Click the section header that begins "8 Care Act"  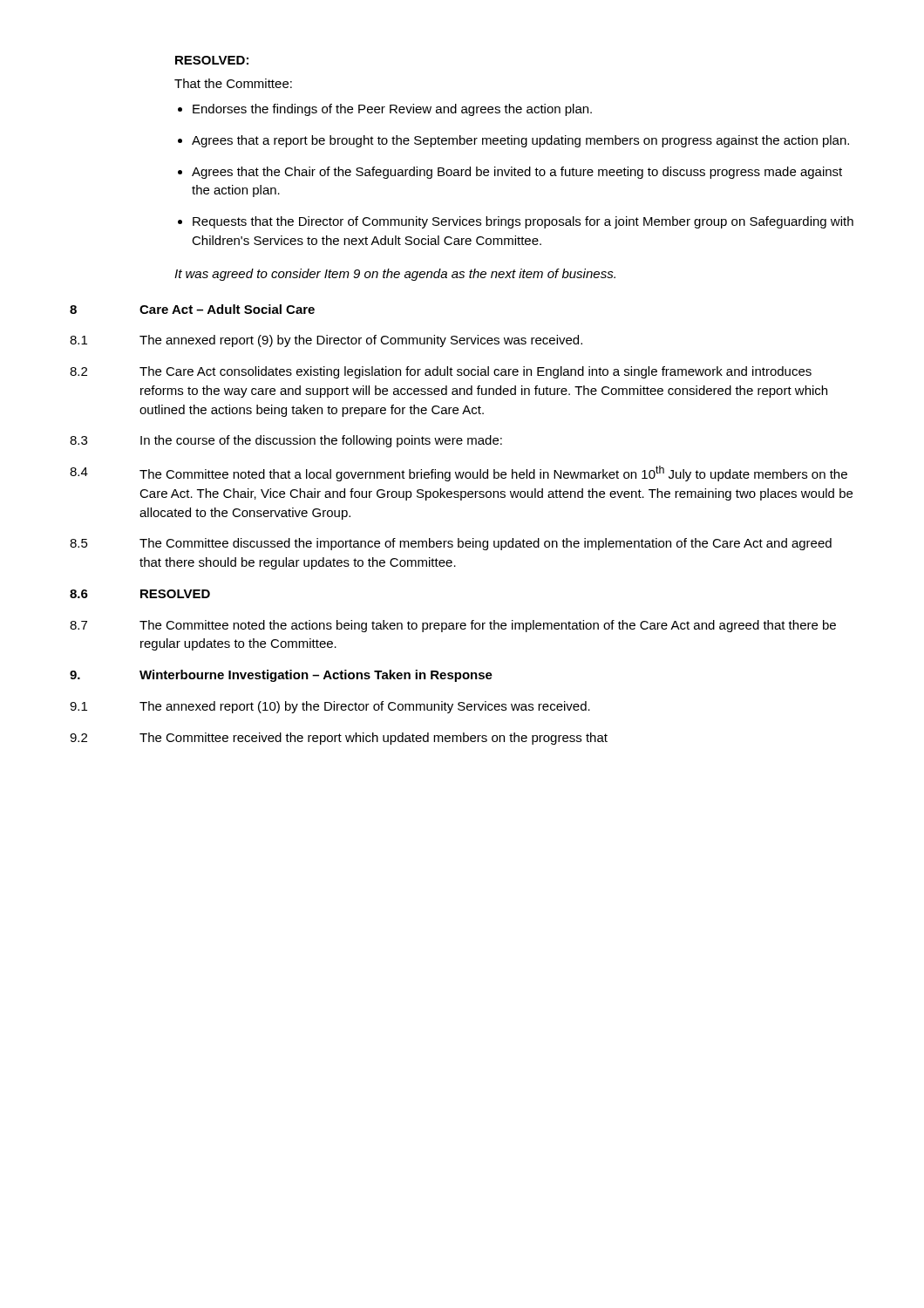point(192,309)
